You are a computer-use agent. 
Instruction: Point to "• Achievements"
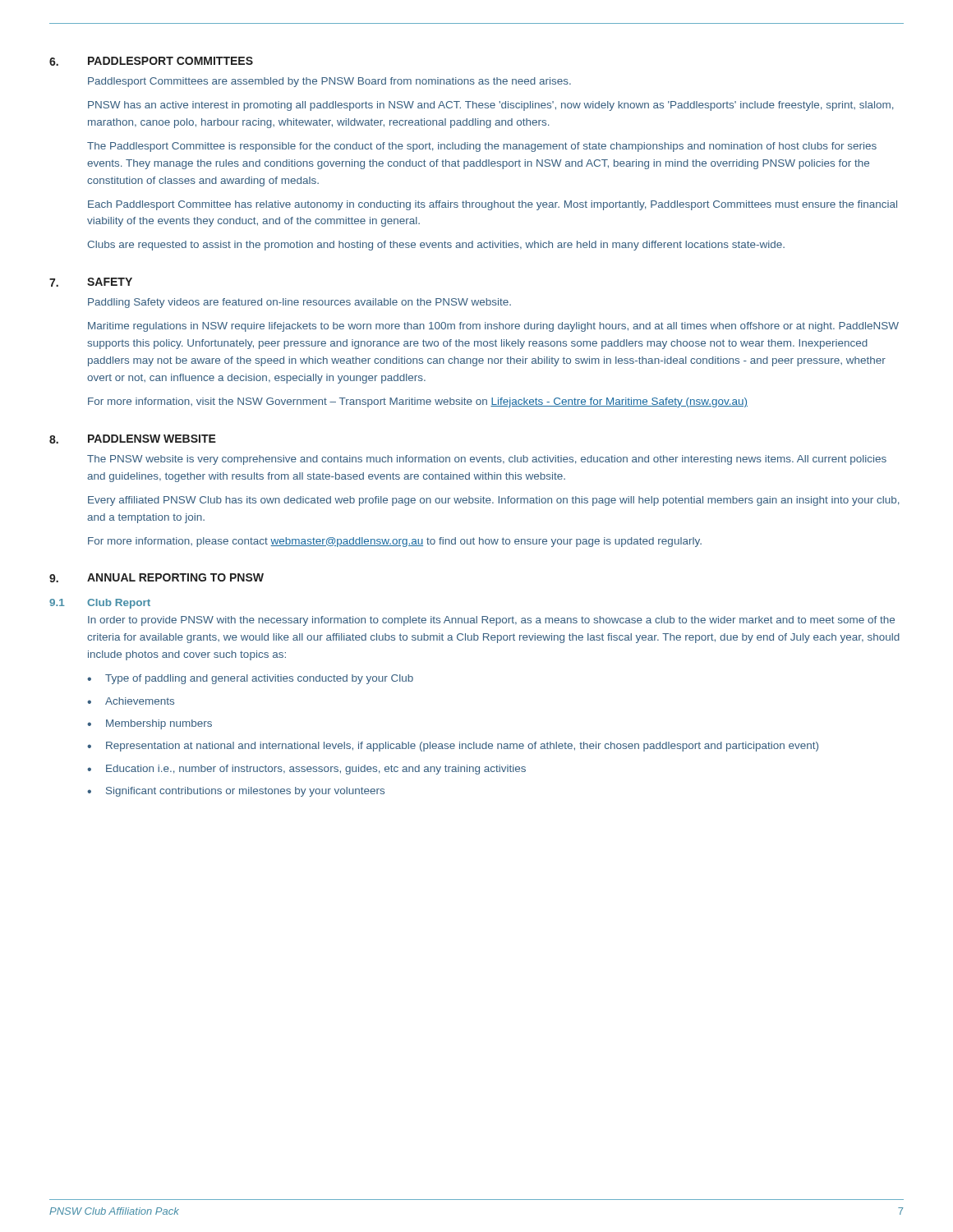[x=131, y=701]
